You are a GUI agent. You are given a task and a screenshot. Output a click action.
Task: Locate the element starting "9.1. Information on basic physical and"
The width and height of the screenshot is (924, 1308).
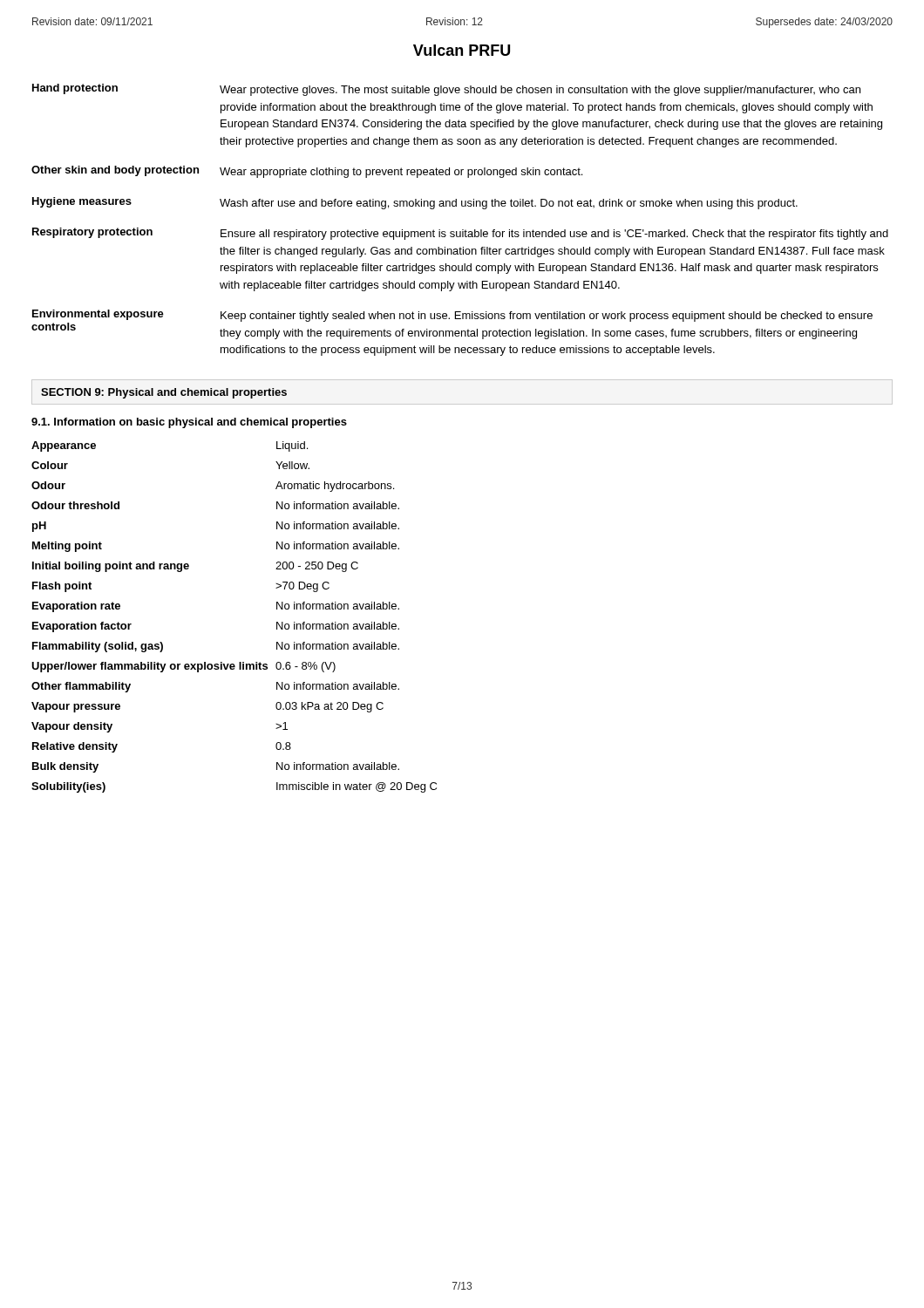pyautogui.click(x=189, y=421)
